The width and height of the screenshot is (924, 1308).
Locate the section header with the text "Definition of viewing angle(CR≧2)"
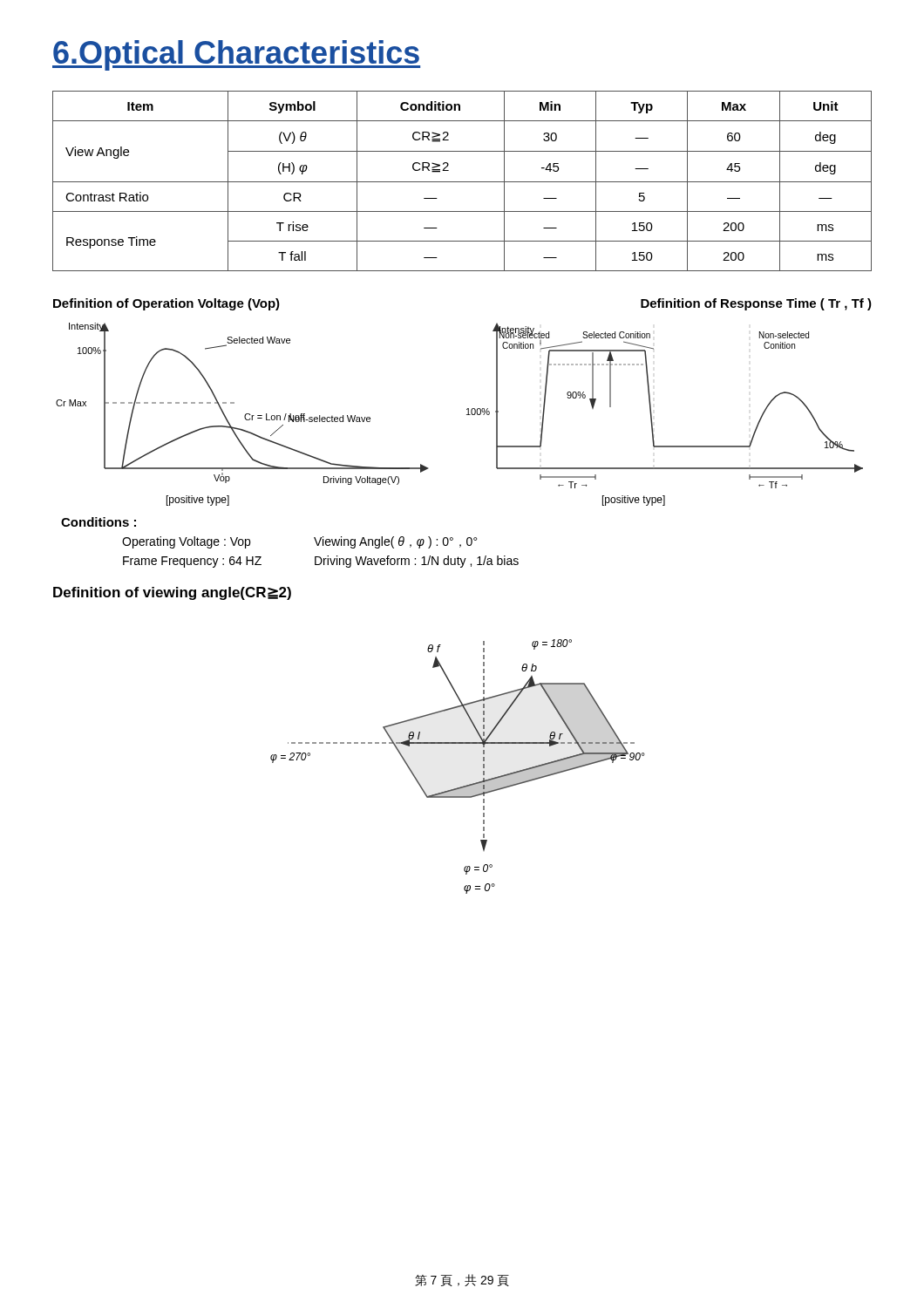pos(172,593)
